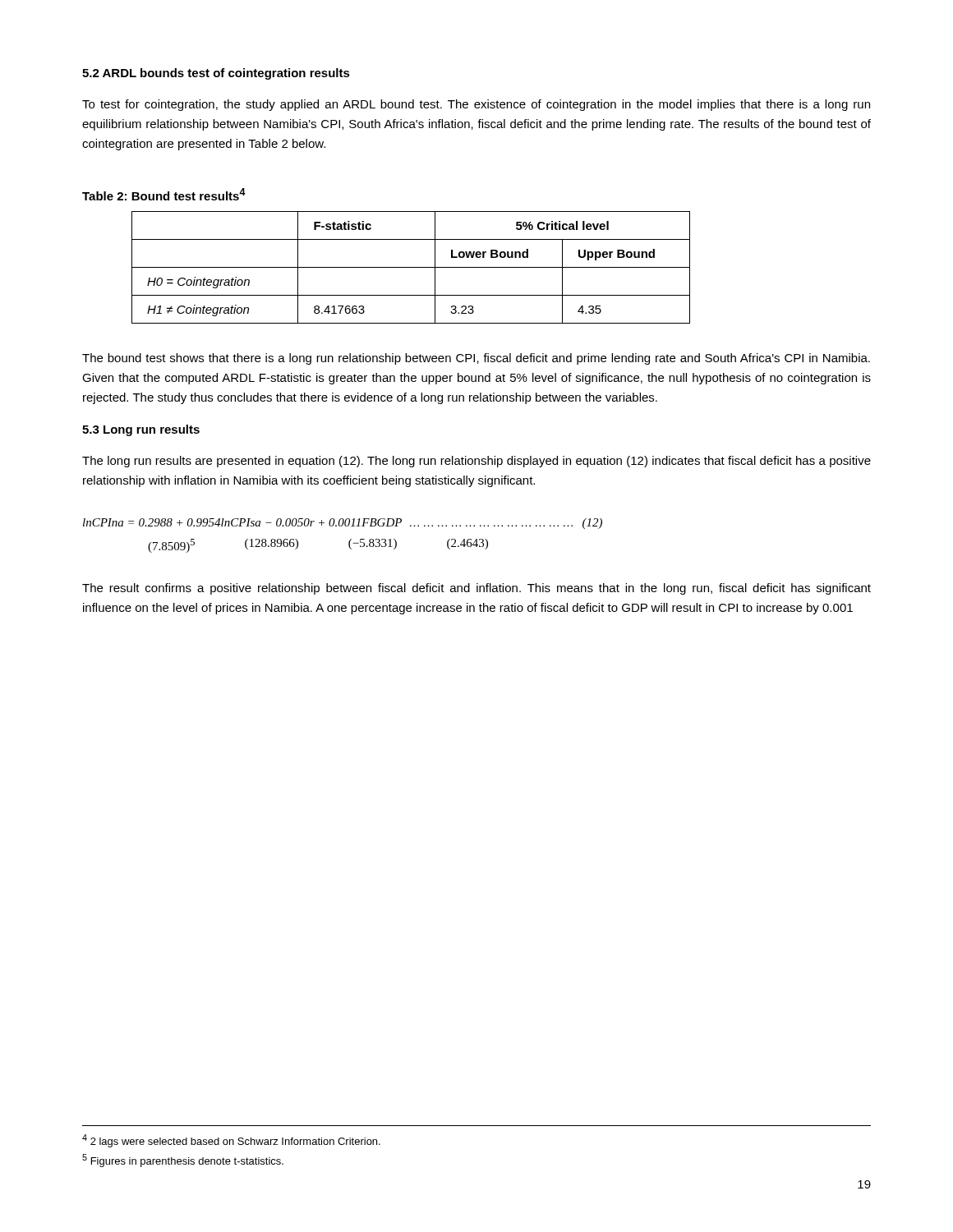Image resolution: width=953 pixels, height=1232 pixels.
Task: Locate the block of text that opens with "To test for cointegration, the study"
Action: coord(476,124)
